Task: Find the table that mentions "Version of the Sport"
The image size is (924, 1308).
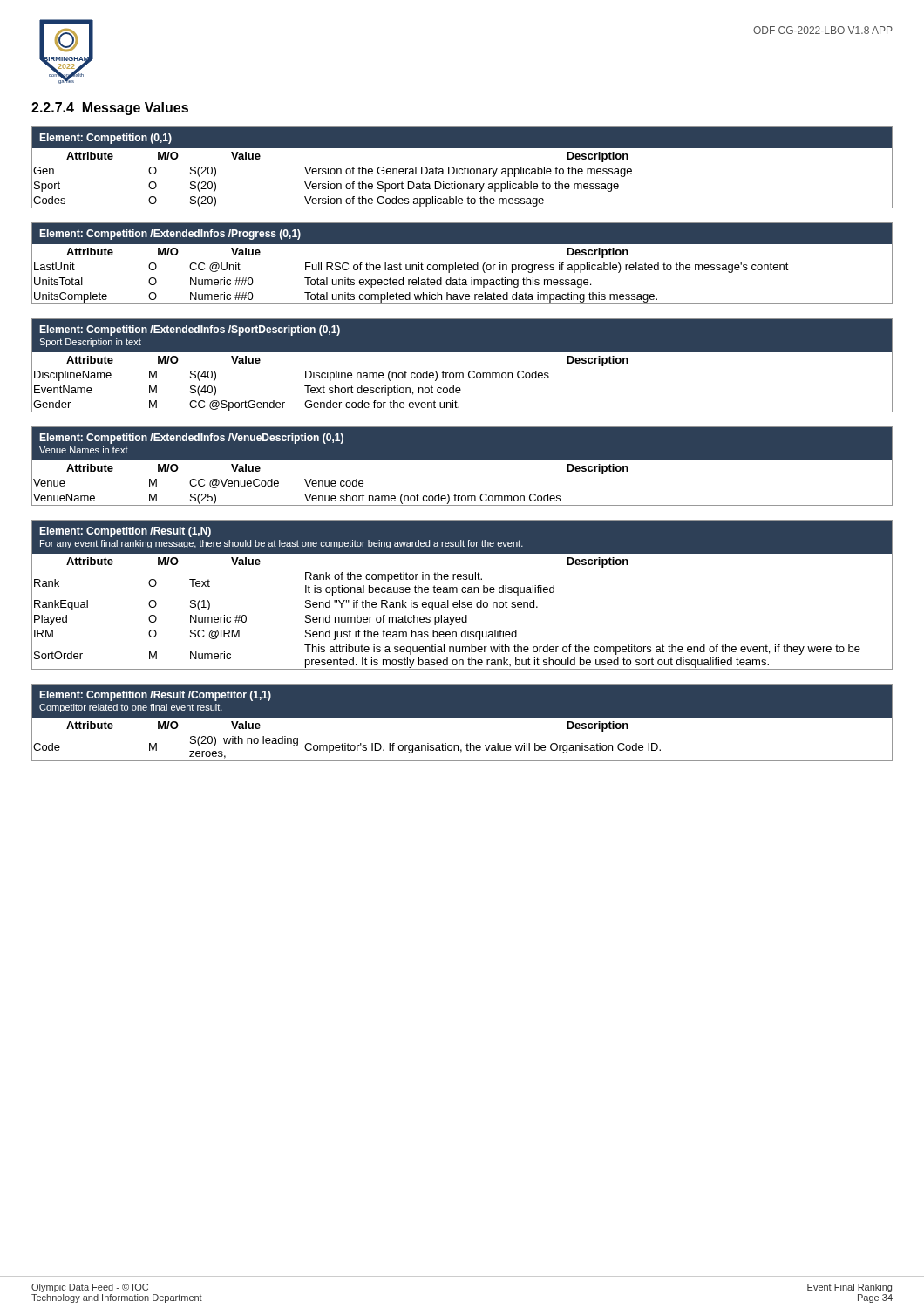Action: (x=462, y=167)
